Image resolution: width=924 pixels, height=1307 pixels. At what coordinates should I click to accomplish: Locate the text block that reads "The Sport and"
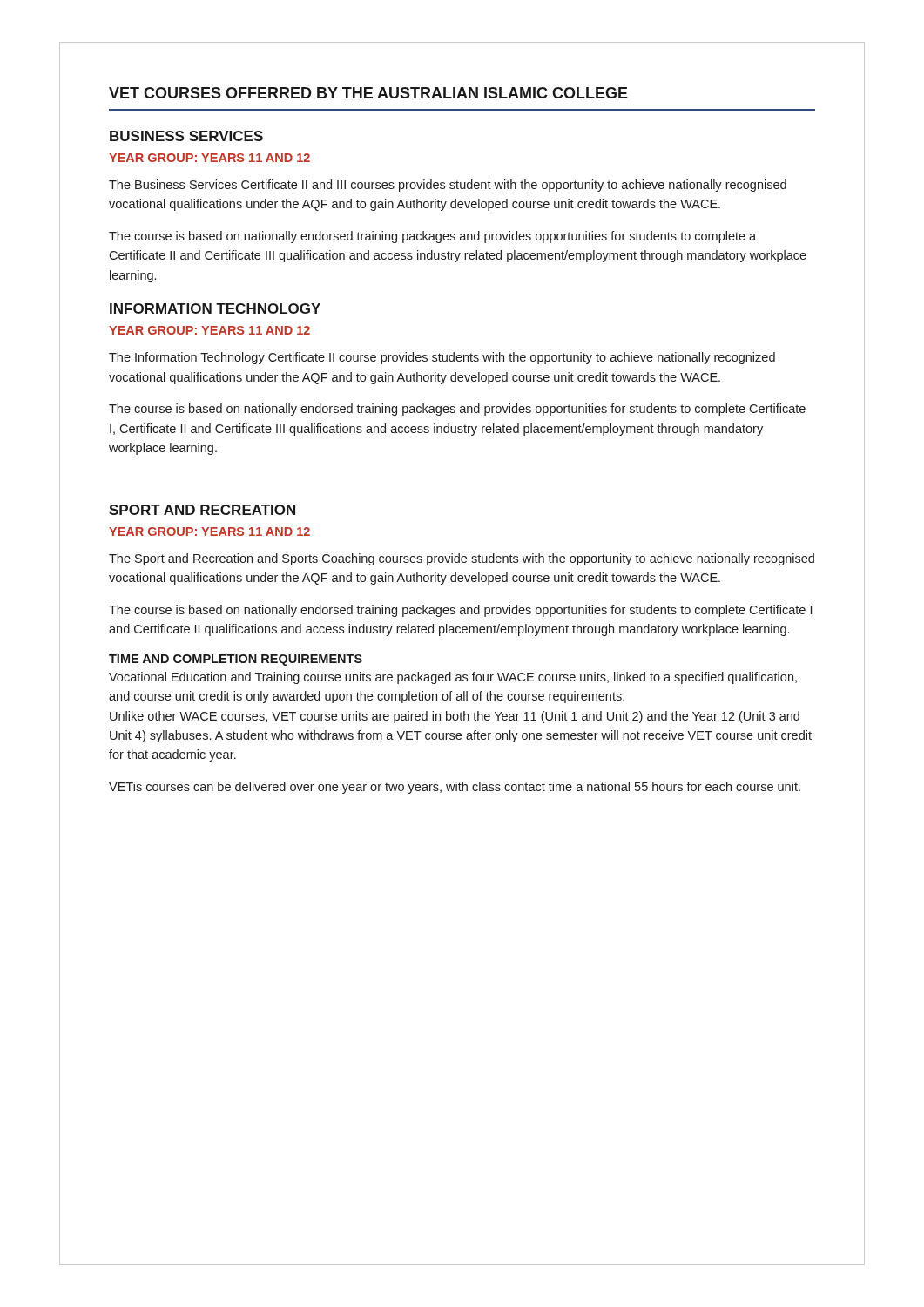click(x=462, y=568)
